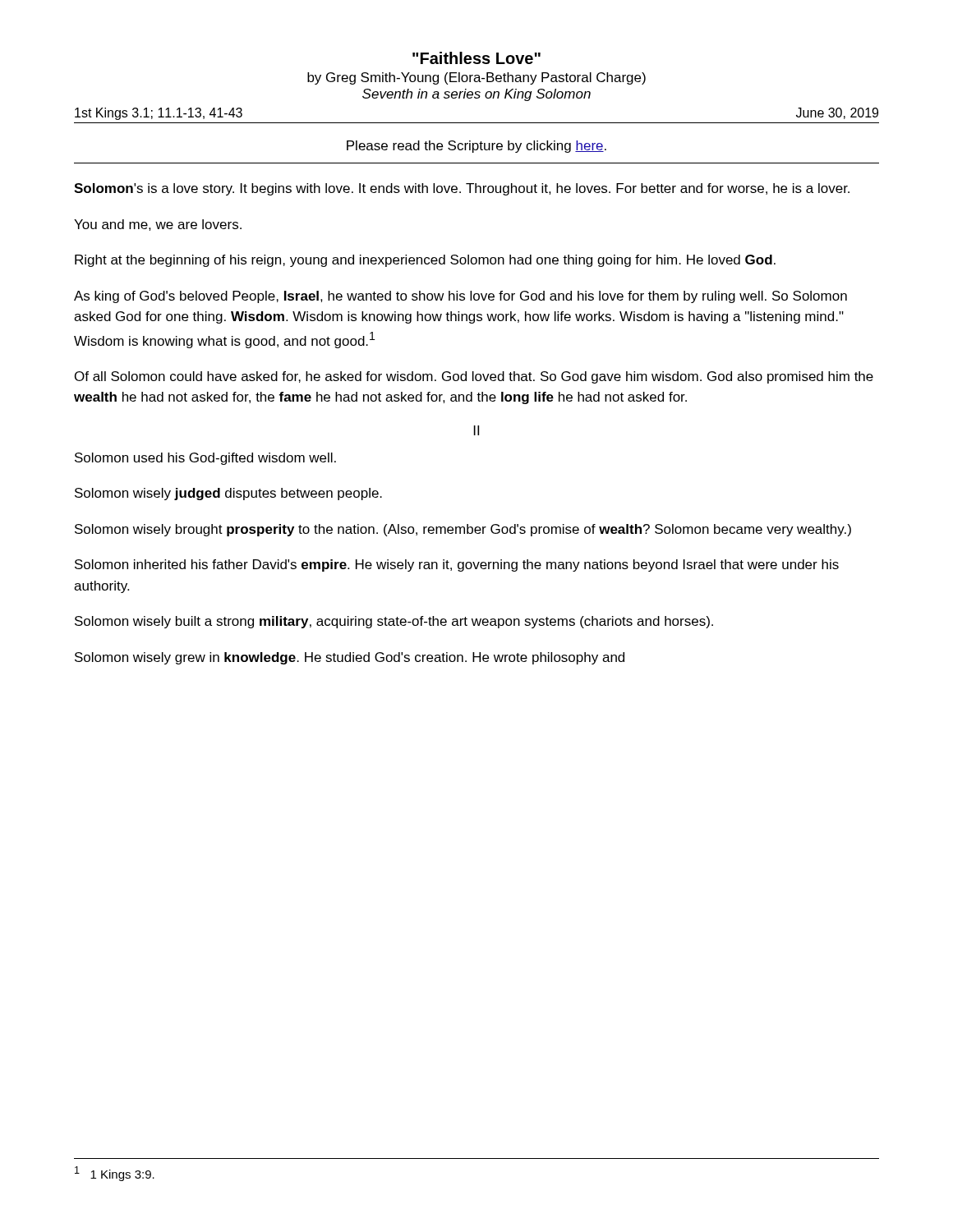Where is the passage that starts "Solomon wisely built a strong military, acquiring state-of-the"?
953x1232 pixels.
point(394,621)
